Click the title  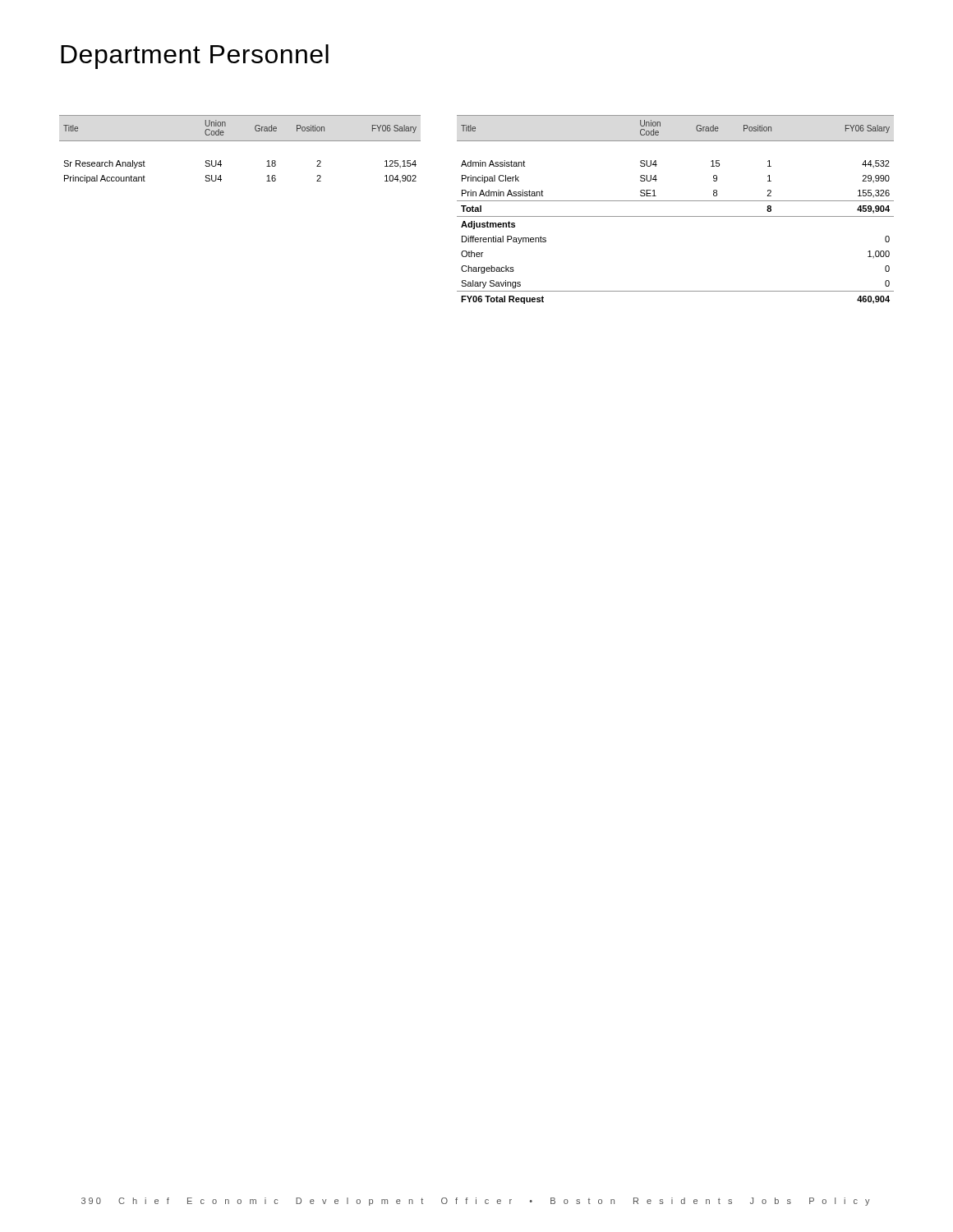195,54
